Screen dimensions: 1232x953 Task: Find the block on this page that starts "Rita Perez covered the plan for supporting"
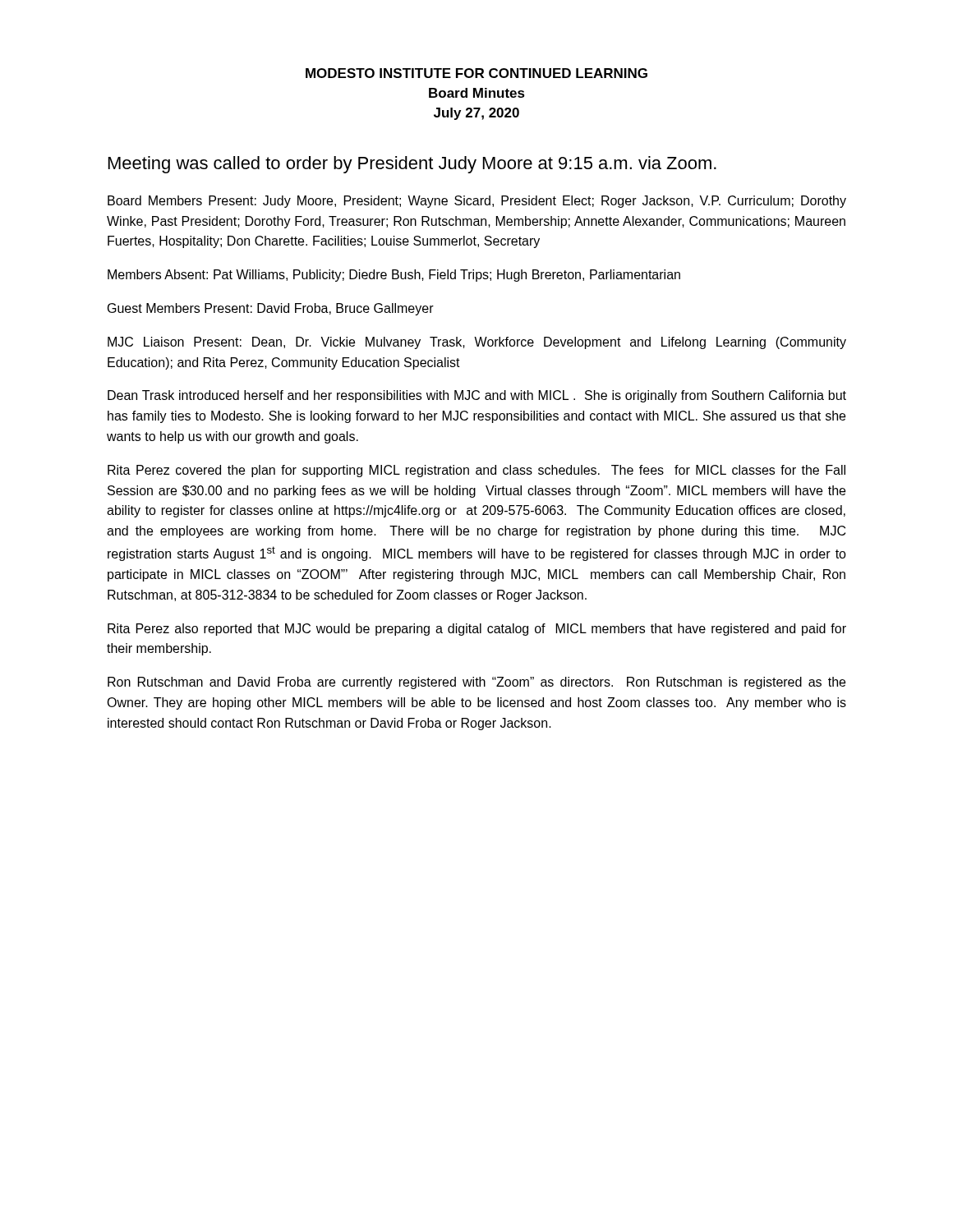(x=476, y=532)
